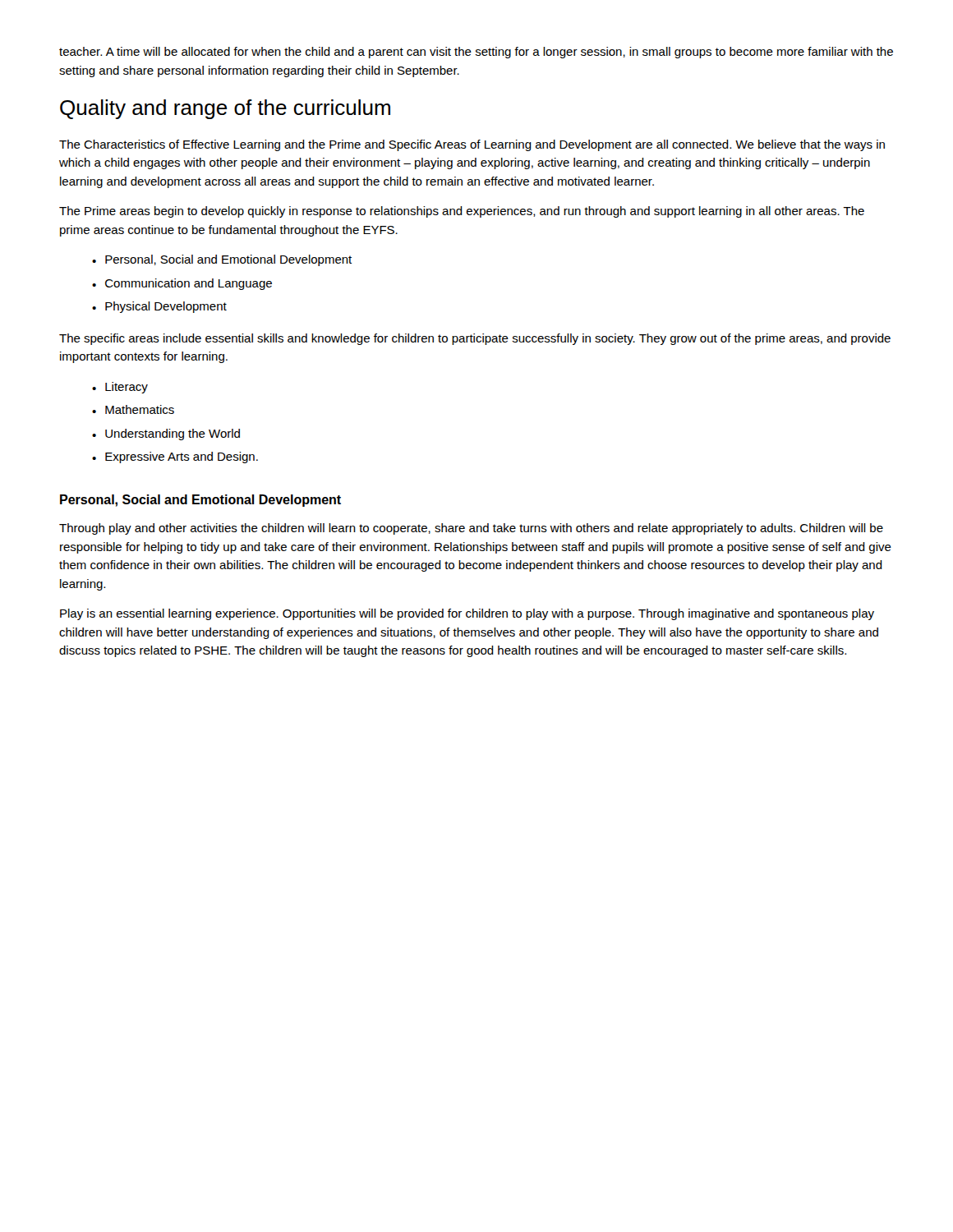Locate the text block starting "•Understanding the World"
The width and height of the screenshot is (953, 1232).
[166, 435]
